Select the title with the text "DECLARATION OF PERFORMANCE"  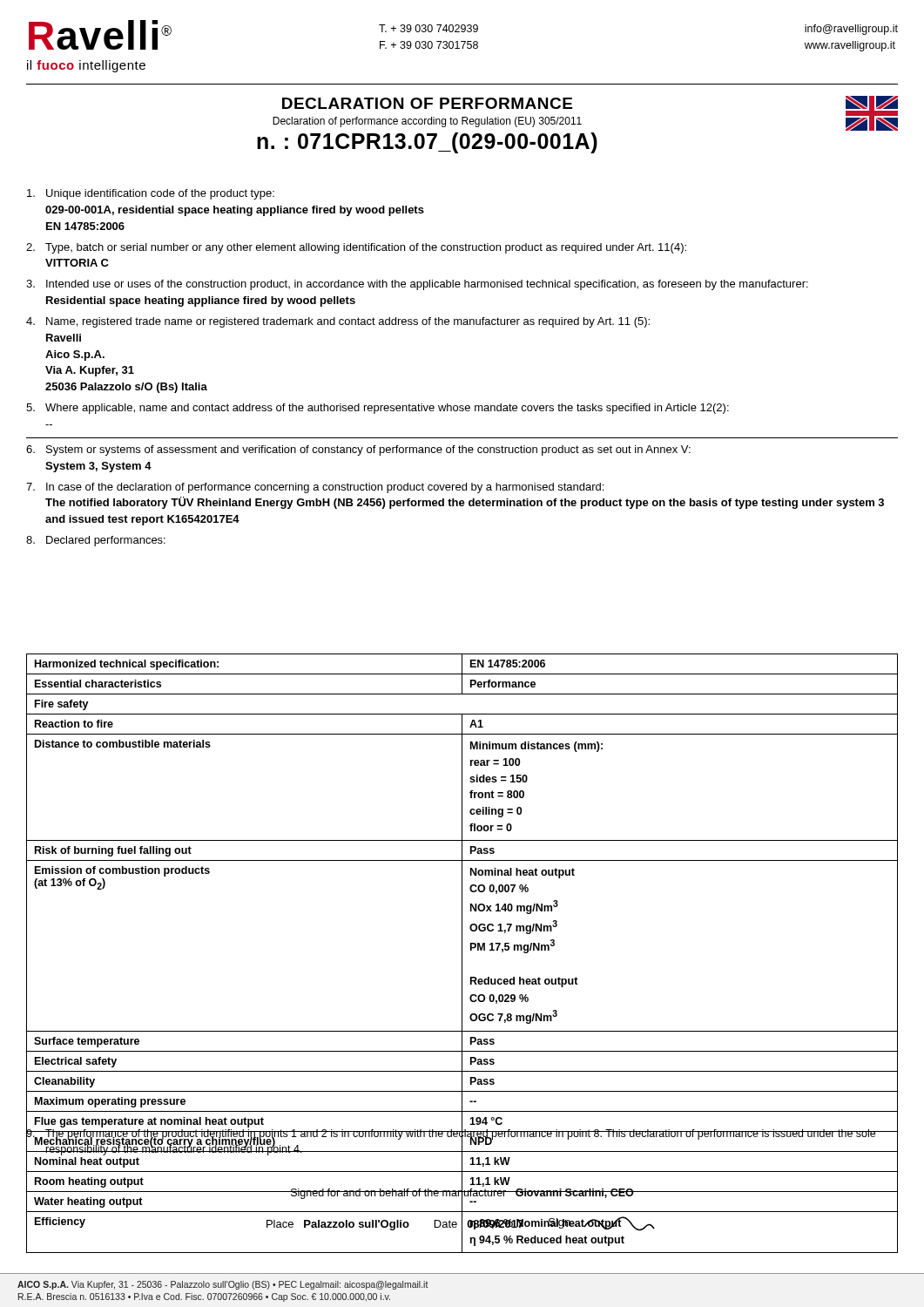tap(427, 124)
